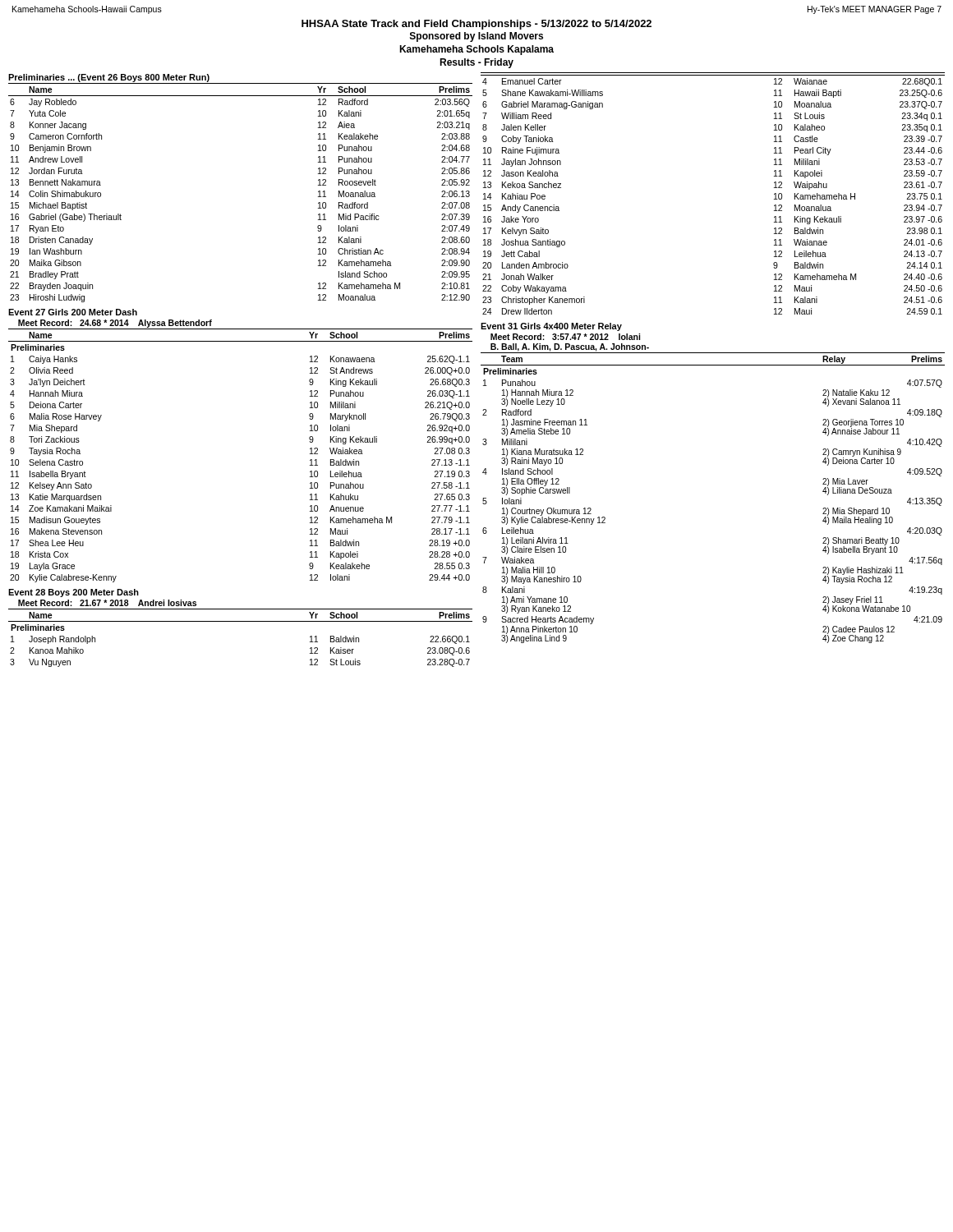Locate the table with the text "Ryan Eto"
The height and width of the screenshot is (1232, 953).
tap(240, 193)
